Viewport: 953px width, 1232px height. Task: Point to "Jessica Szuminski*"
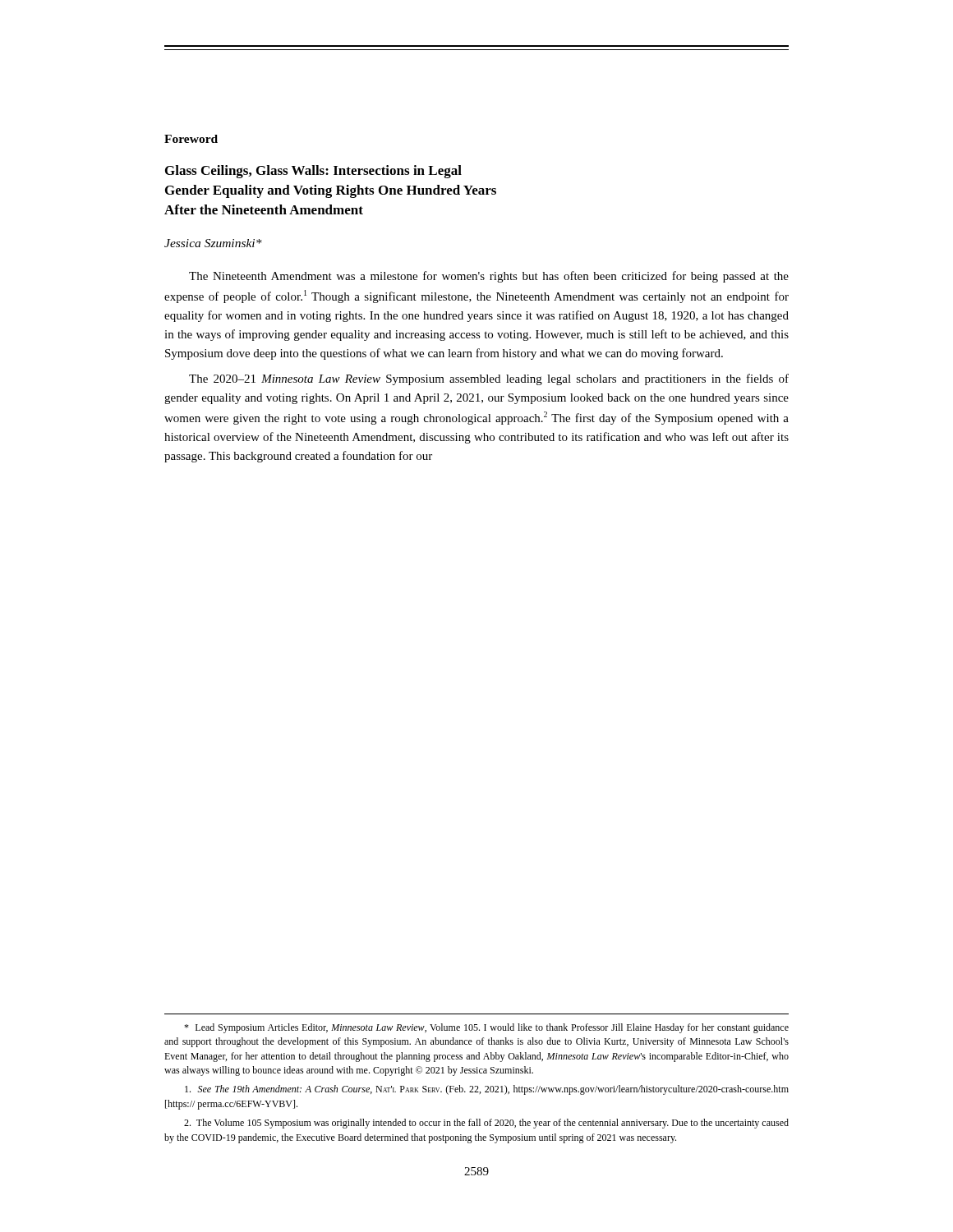pyautogui.click(x=213, y=243)
